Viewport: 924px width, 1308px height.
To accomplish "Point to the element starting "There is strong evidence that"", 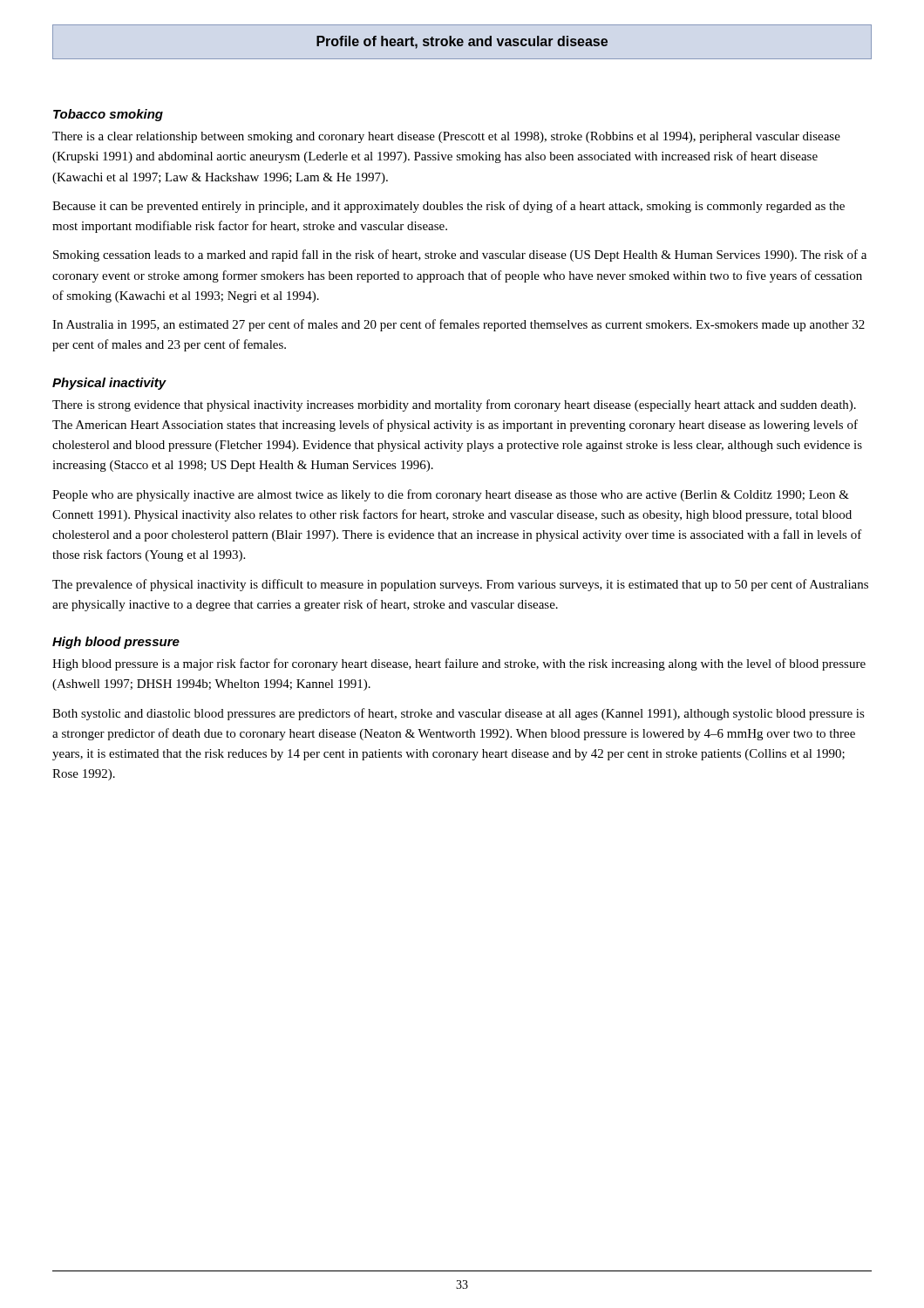I will pyautogui.click(x=457, y=435).
